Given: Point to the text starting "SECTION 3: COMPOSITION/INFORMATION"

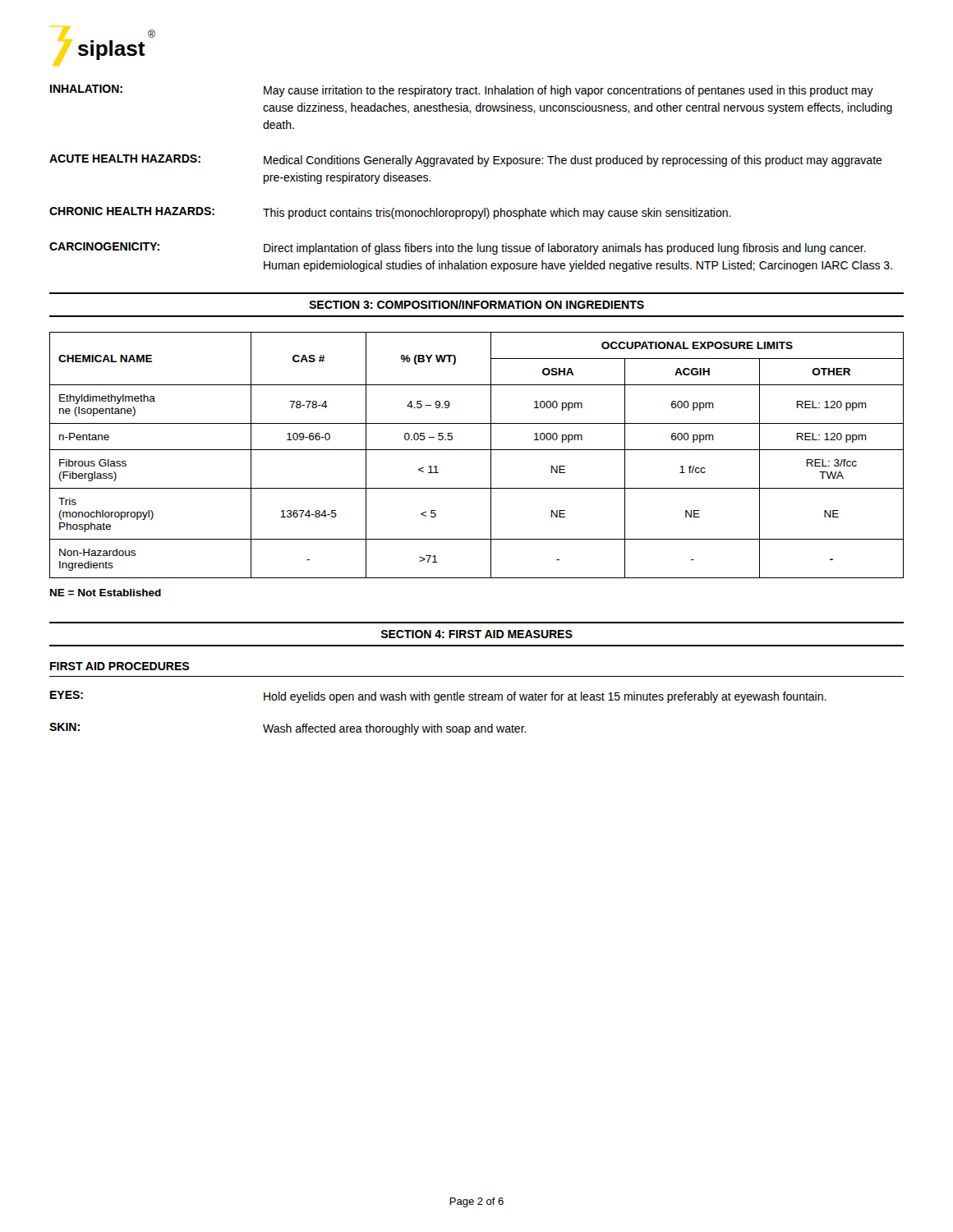Looking at the screenshot, I should [x=476, y=305].
